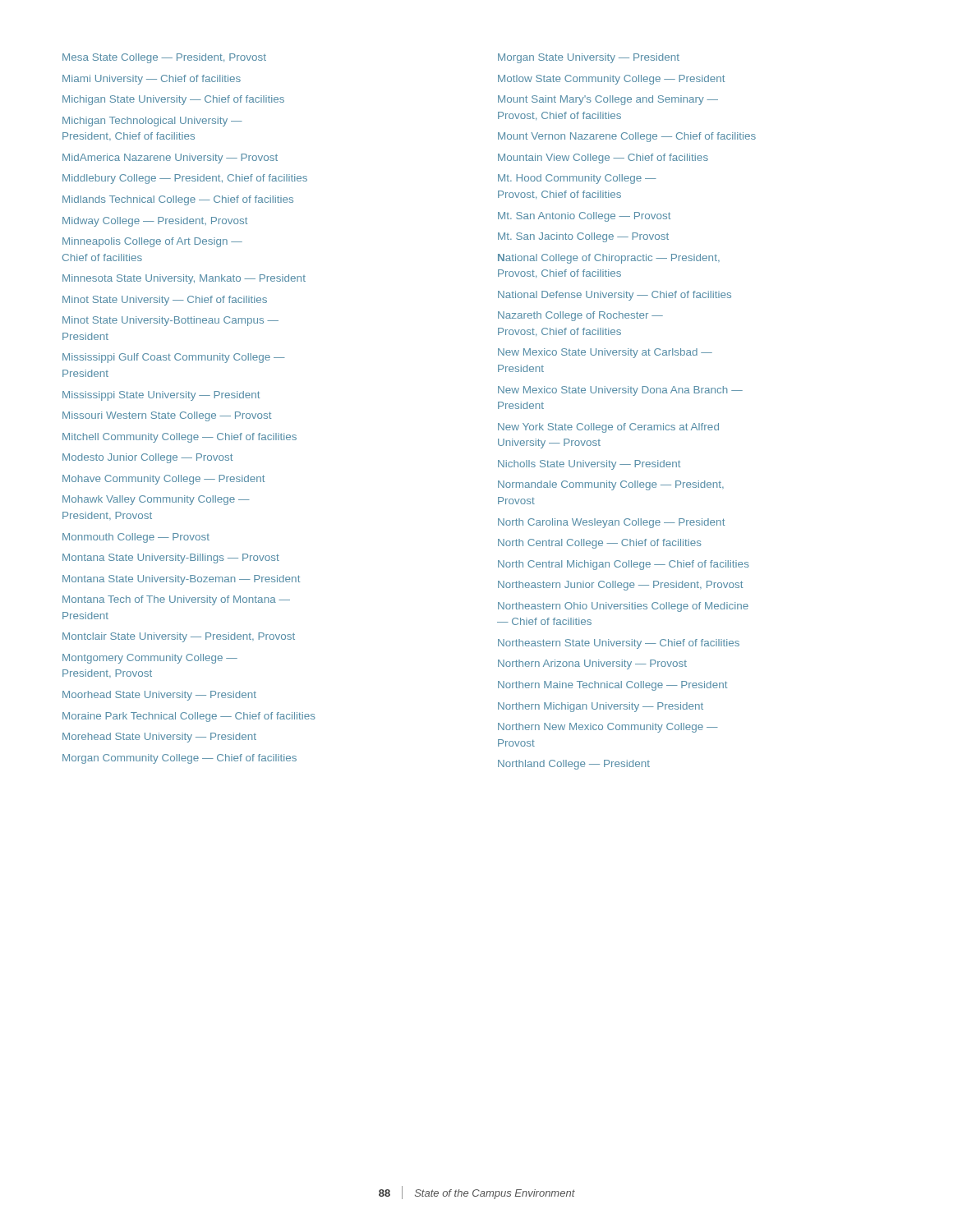Find the list item that reads "Minot State University-Bottineau"
953x1232 pixels.
[170, 328]
